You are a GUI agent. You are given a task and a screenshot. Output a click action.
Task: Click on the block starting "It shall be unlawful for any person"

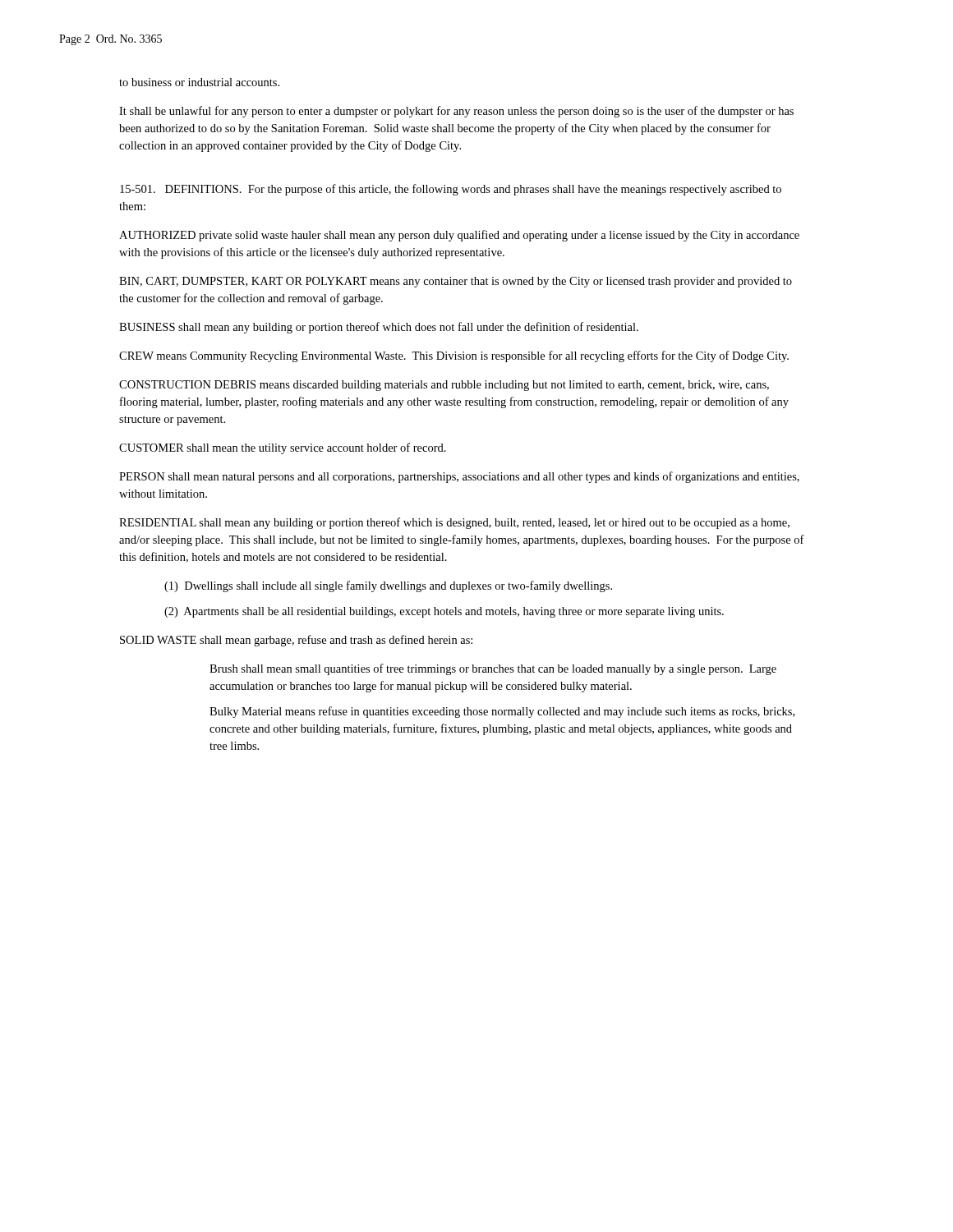(457, 128)
